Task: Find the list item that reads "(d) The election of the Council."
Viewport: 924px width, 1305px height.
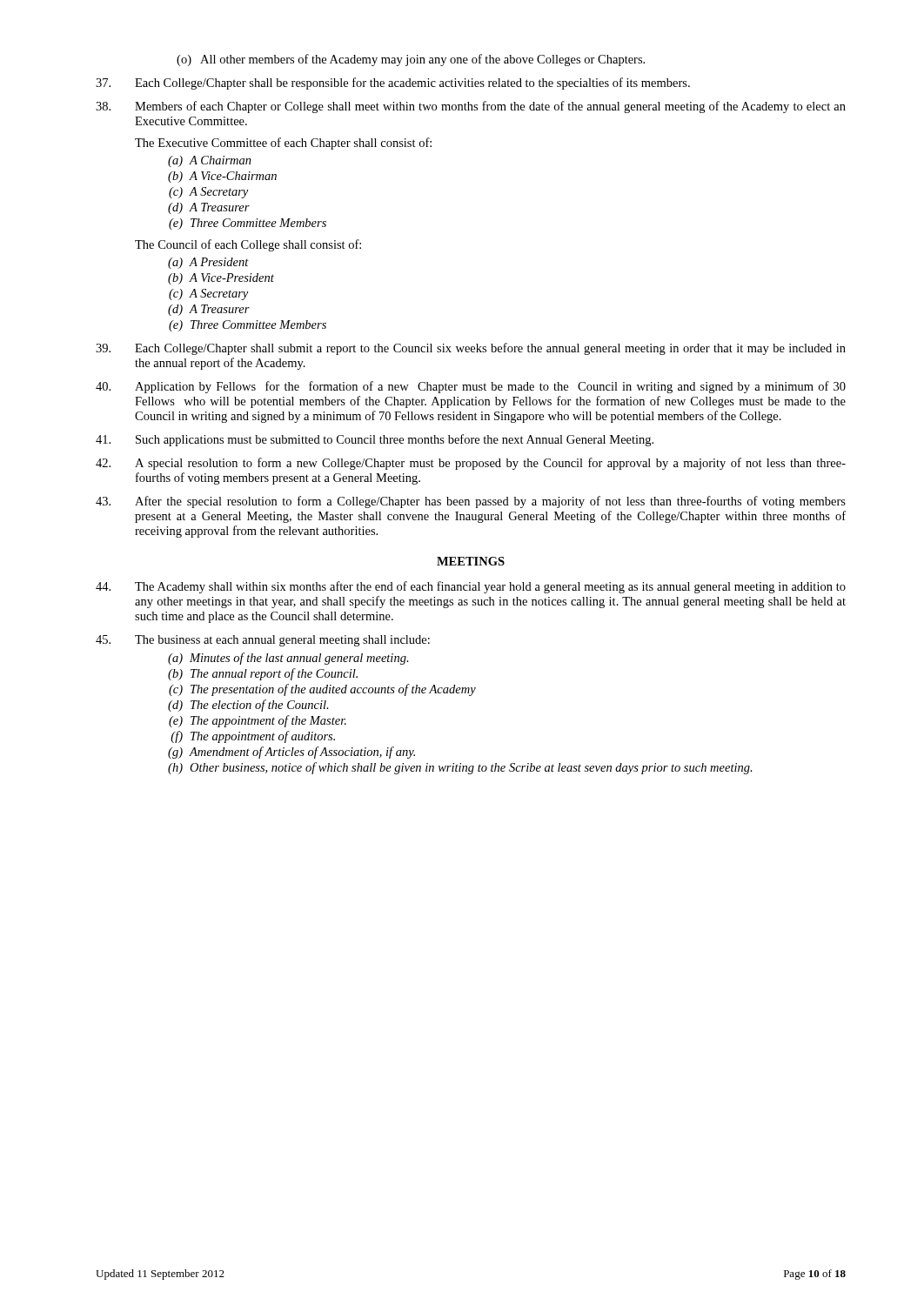Action: click(x=248, y=706)
